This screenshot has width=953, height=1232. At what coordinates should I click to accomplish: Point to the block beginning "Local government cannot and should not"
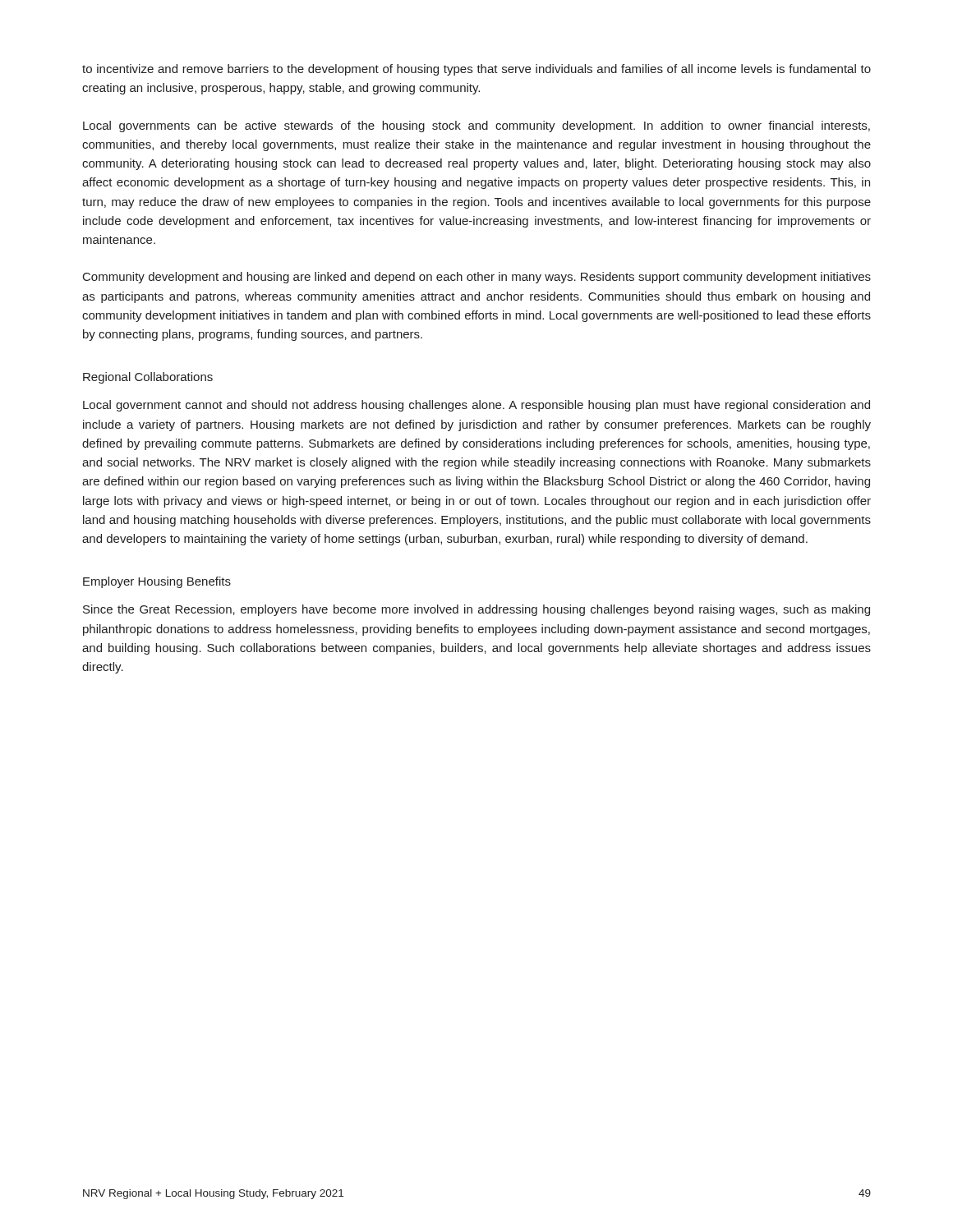point(476,472)
